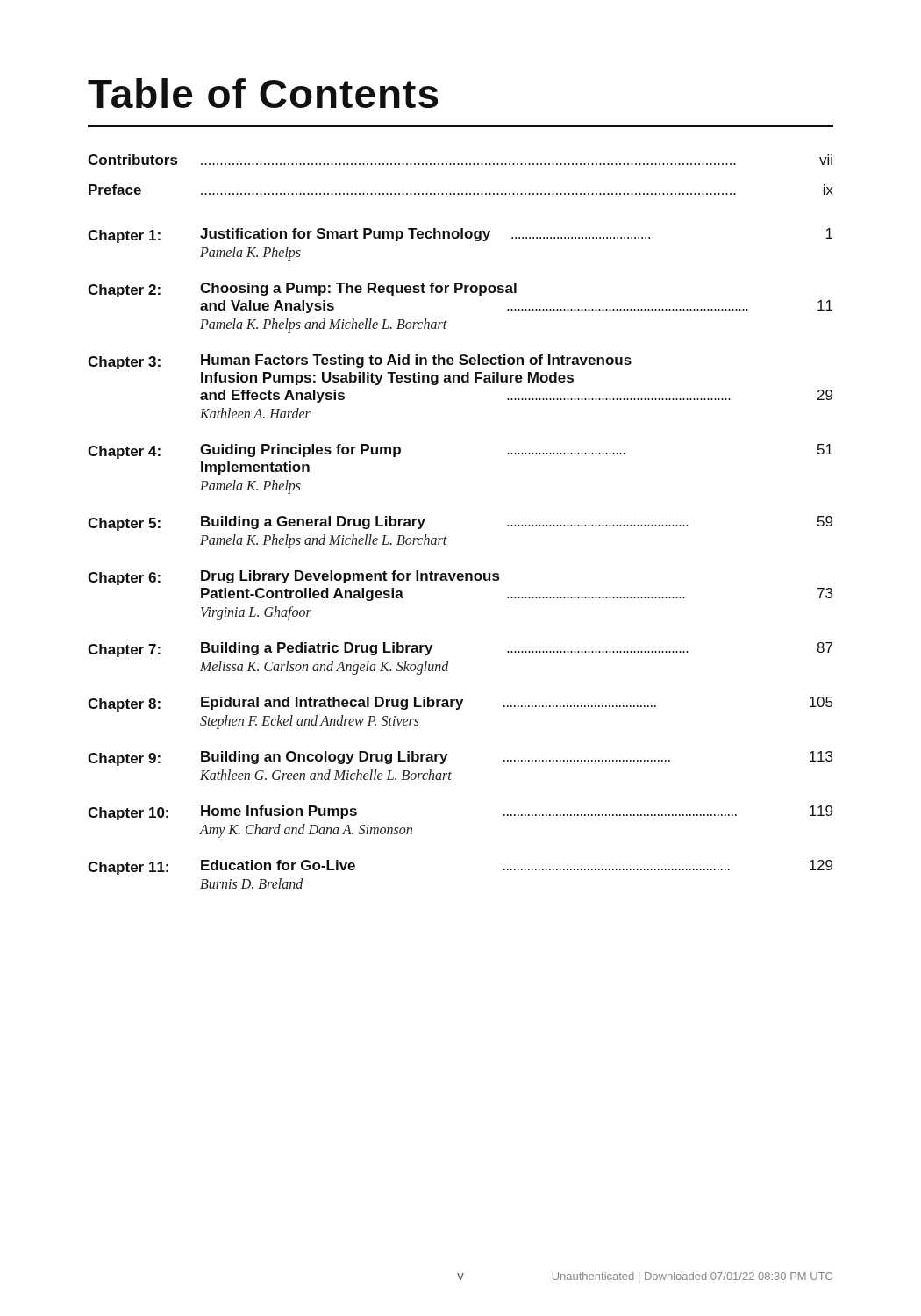
Task: Locate the title that says "Table of Contents"
Action: pos(263,93)
